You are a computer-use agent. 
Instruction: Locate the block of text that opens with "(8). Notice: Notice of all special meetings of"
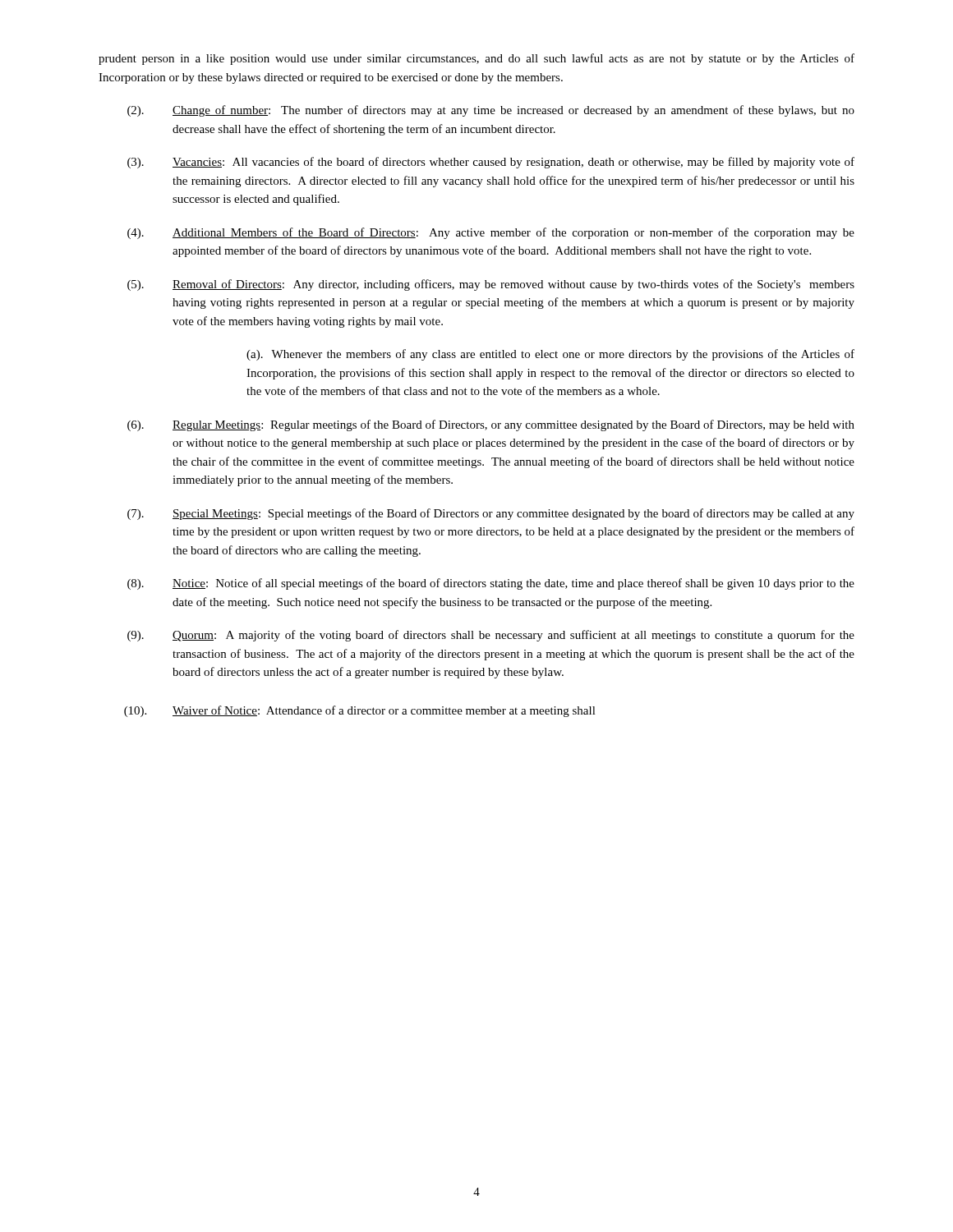476,593
